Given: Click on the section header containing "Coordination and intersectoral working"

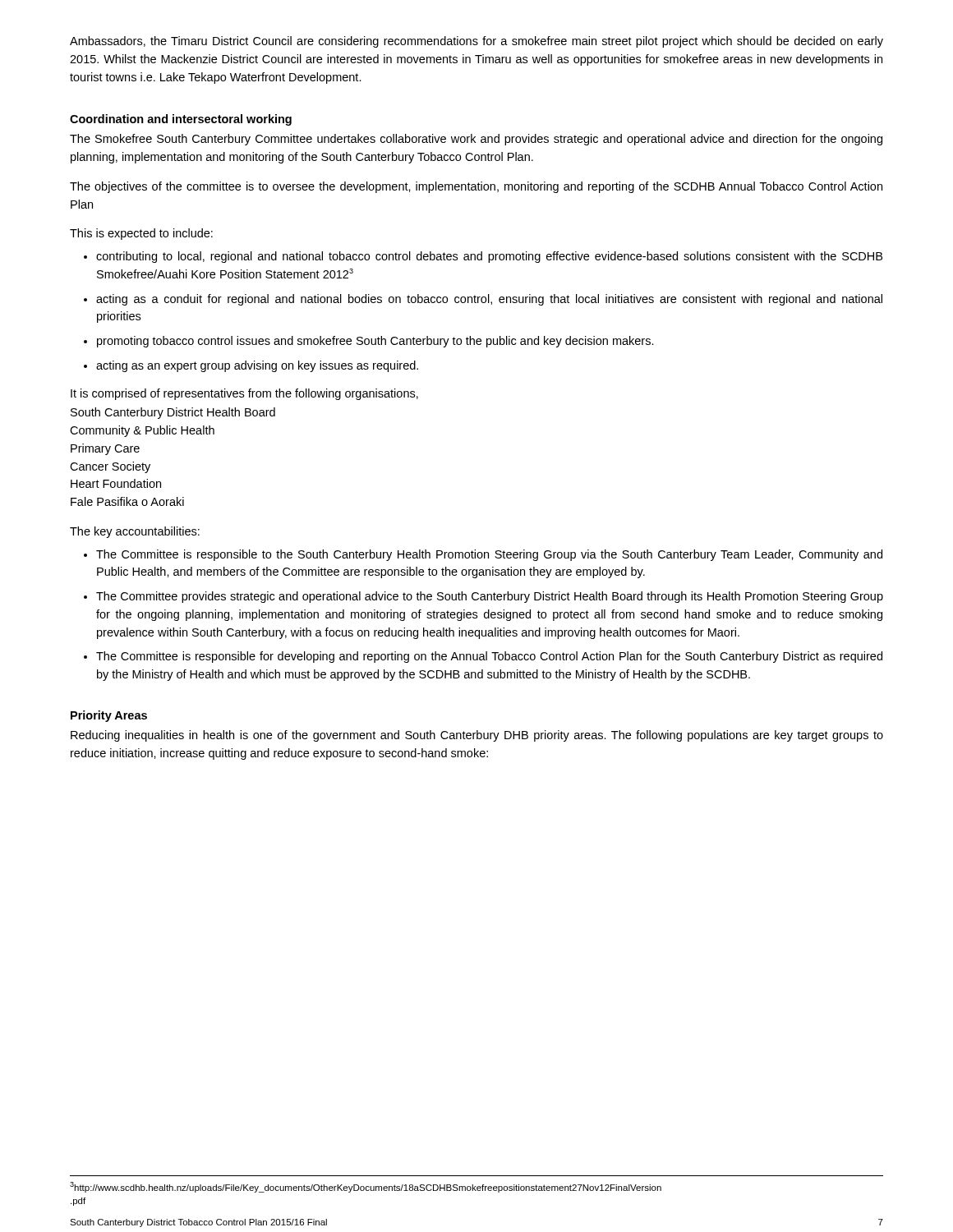Looking at the screenshot, I should (x=181, y=119).
